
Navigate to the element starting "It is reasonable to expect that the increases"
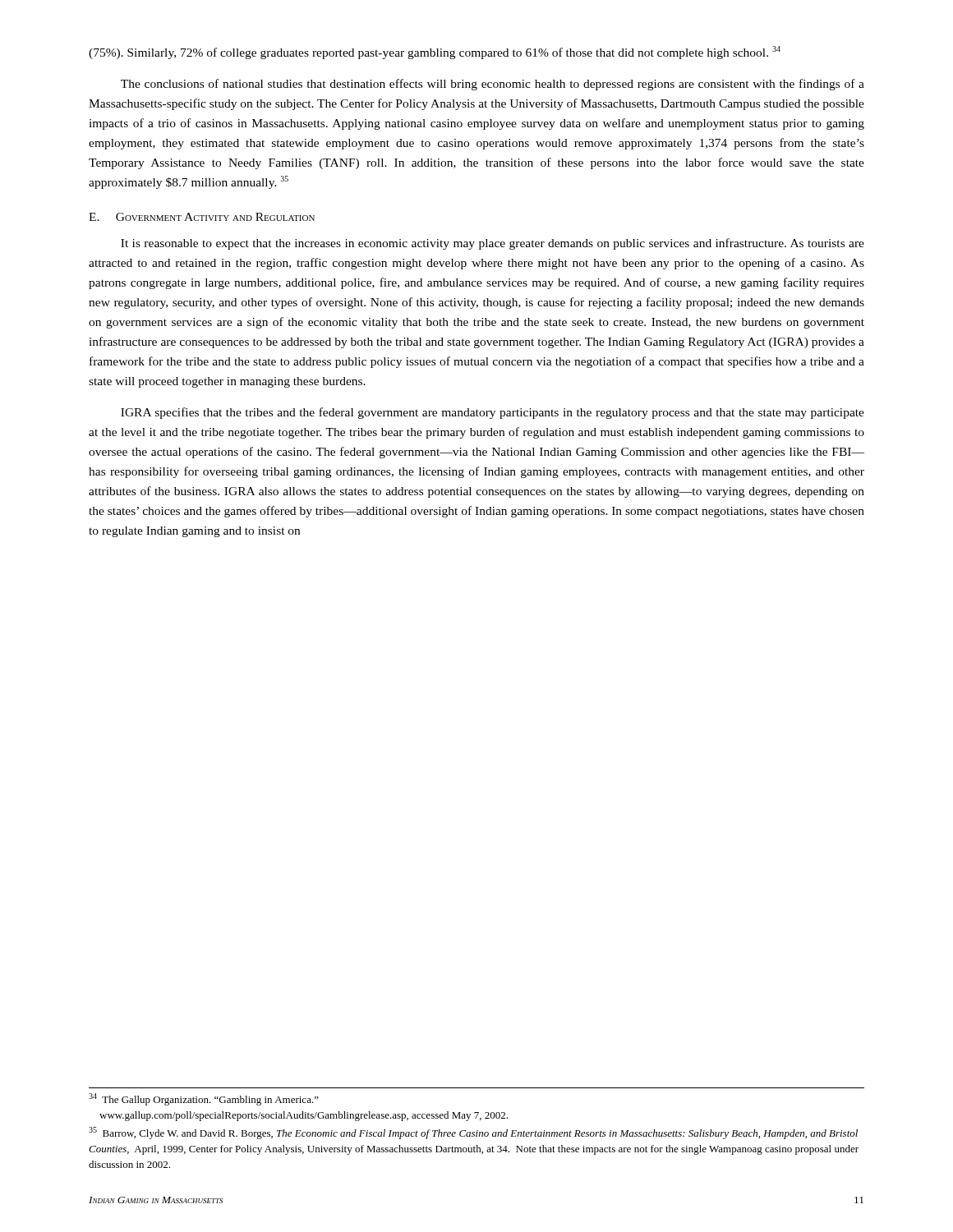pos(476,312)
